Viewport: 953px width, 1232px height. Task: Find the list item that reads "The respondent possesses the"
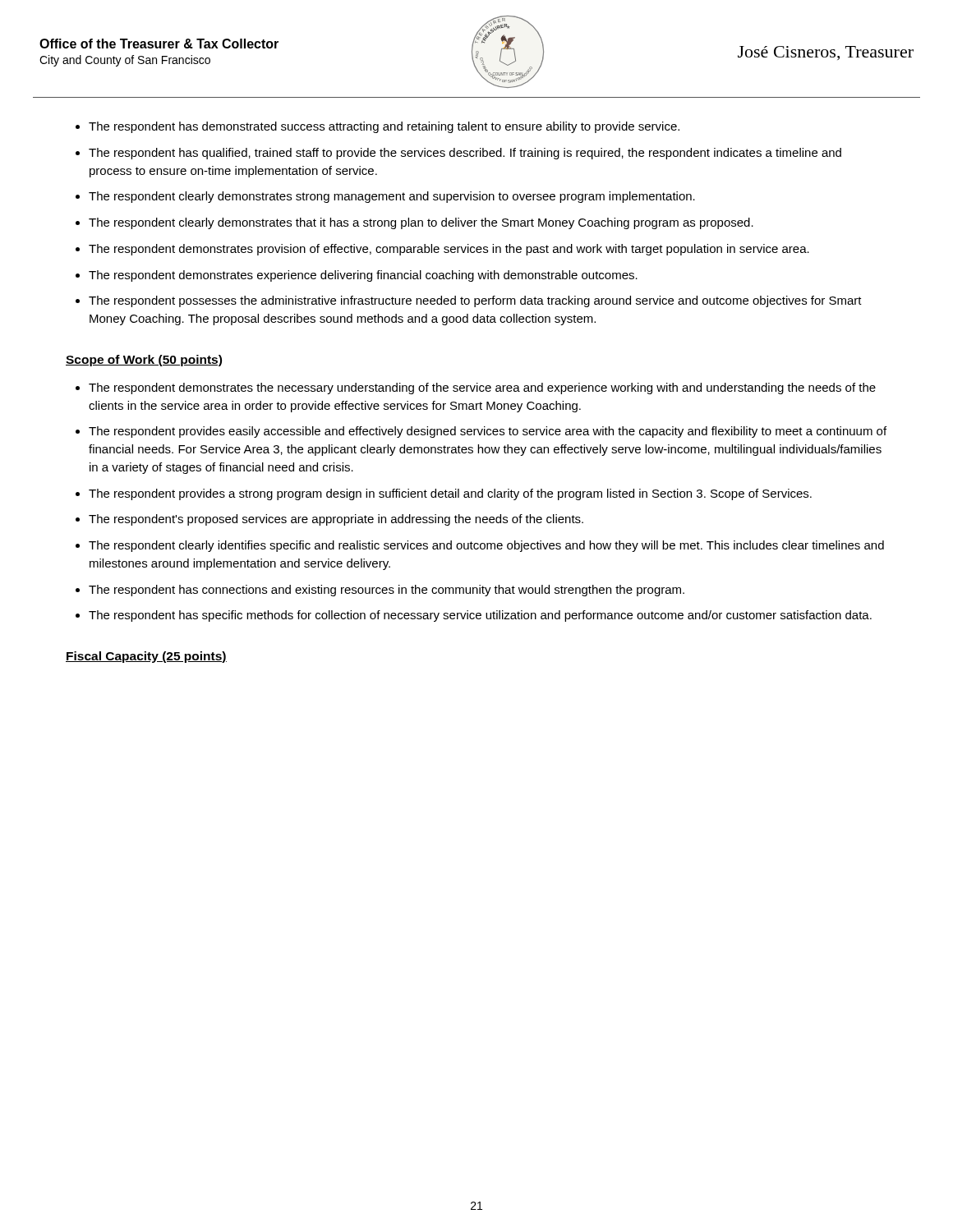[x=475, y=309]
